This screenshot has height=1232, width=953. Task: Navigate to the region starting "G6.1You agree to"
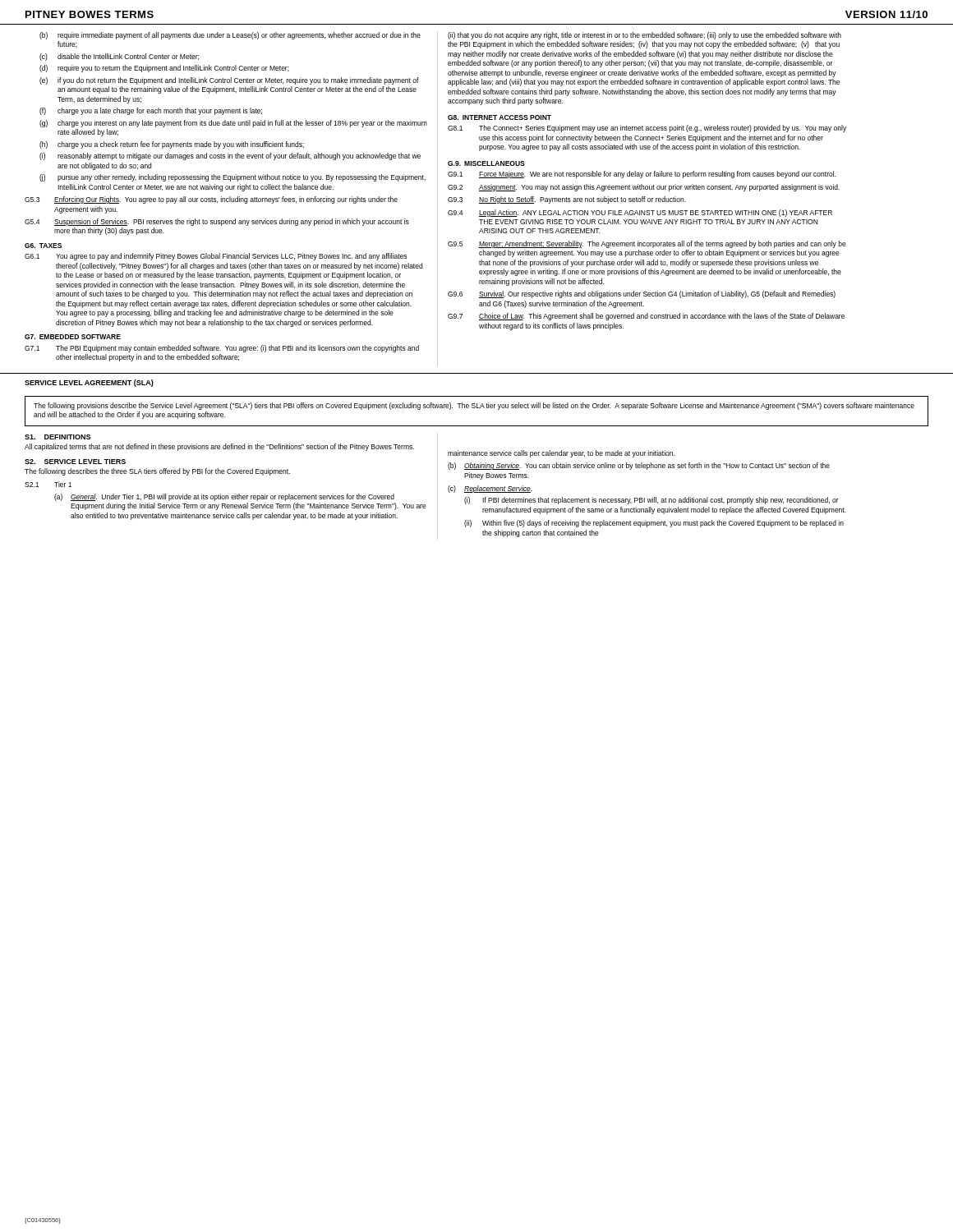click(224, 290)
